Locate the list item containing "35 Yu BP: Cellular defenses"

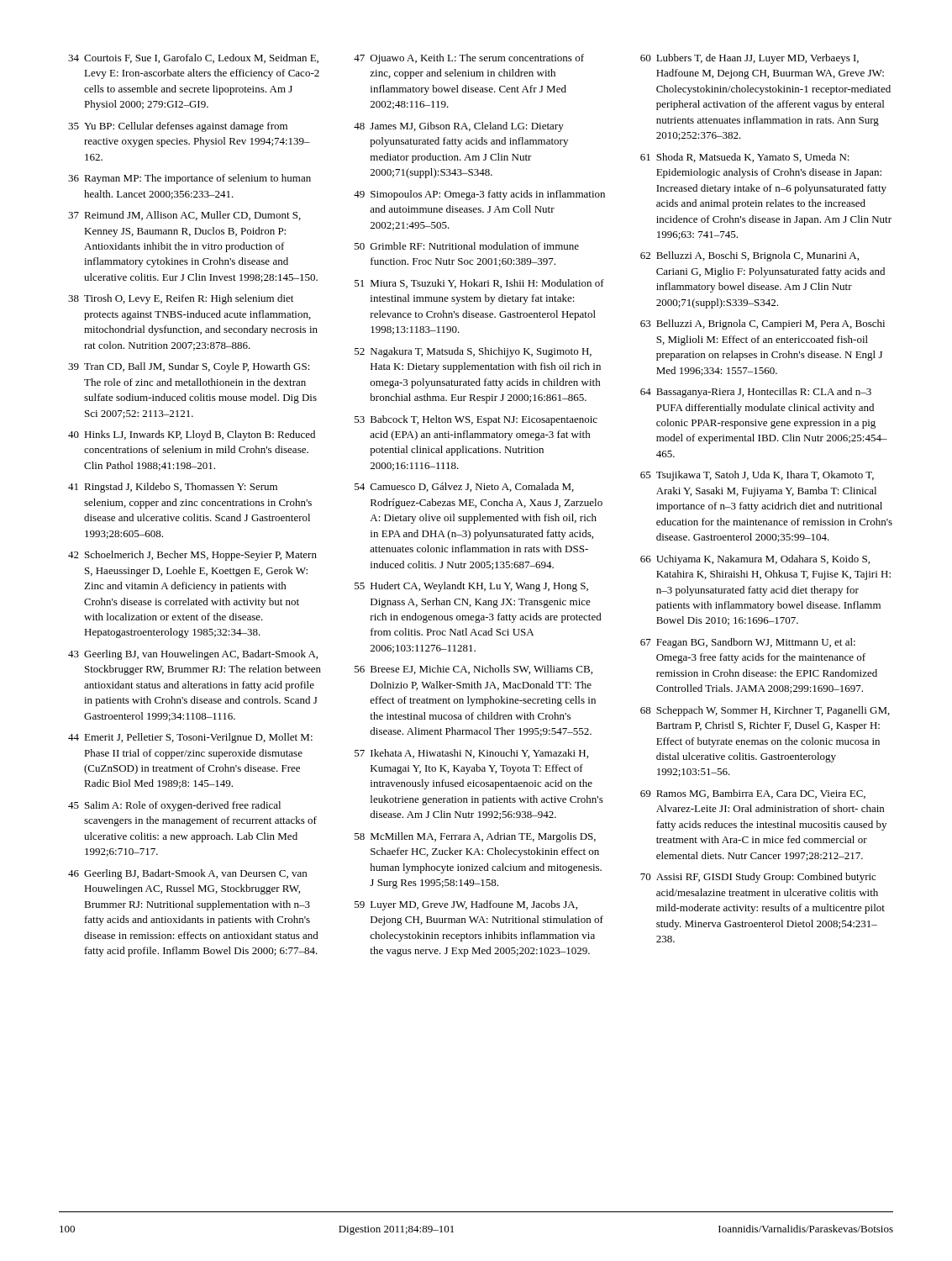click(x=190, y=142)
